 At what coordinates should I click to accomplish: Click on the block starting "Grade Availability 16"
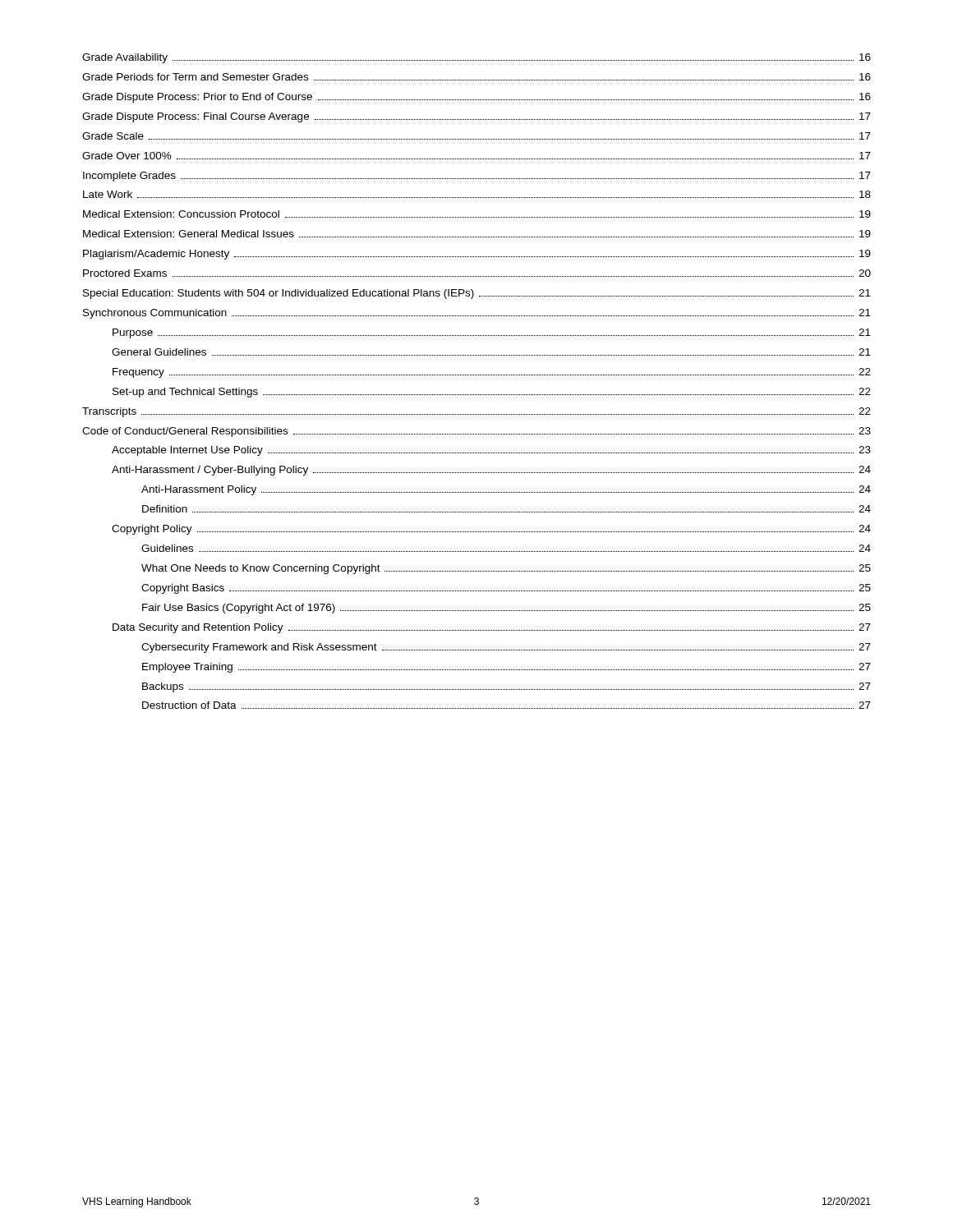coord(476,58)
